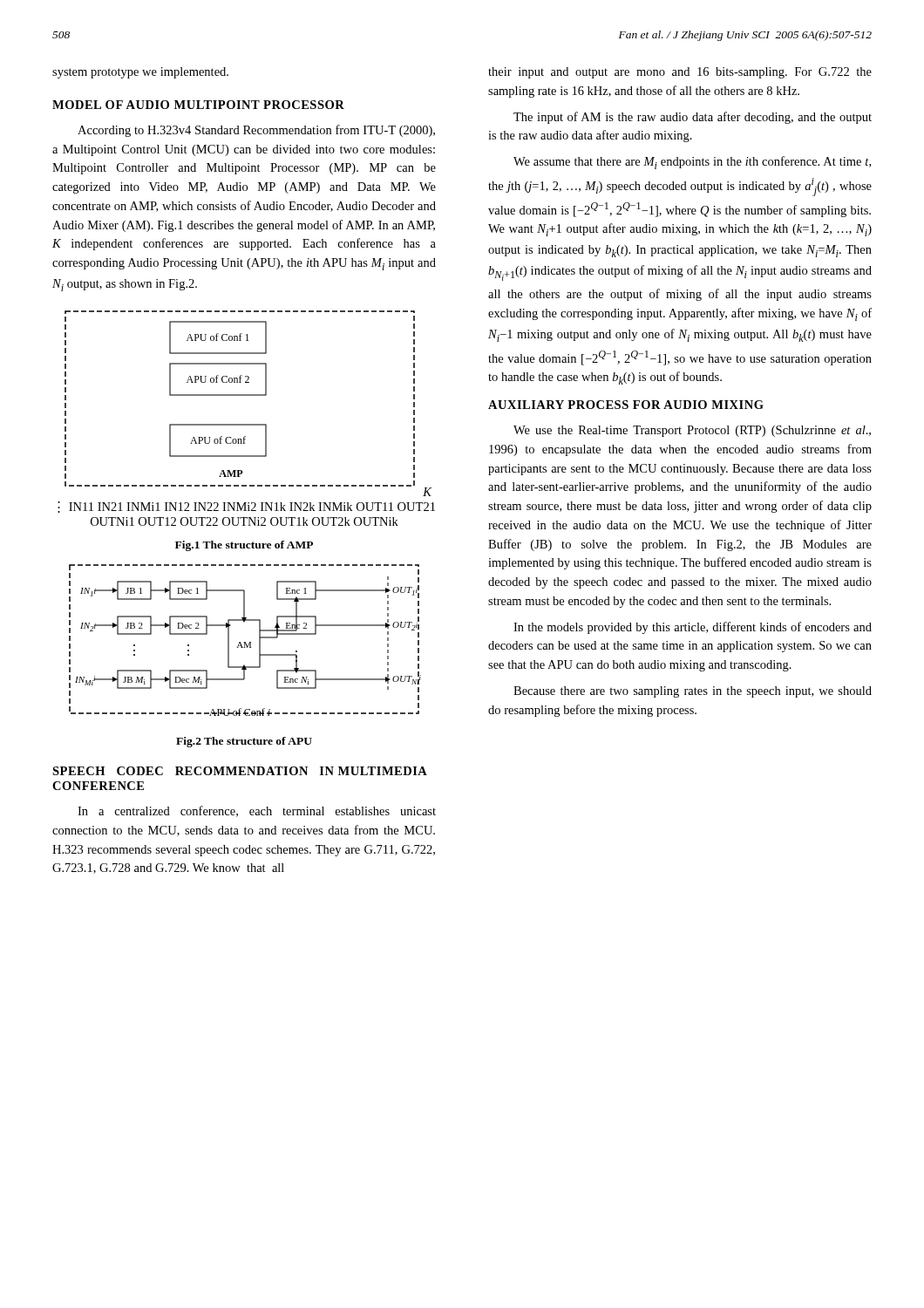Point to "system prototype we implemented."
Screen dimensions: 1308x924
click(140, 73)
